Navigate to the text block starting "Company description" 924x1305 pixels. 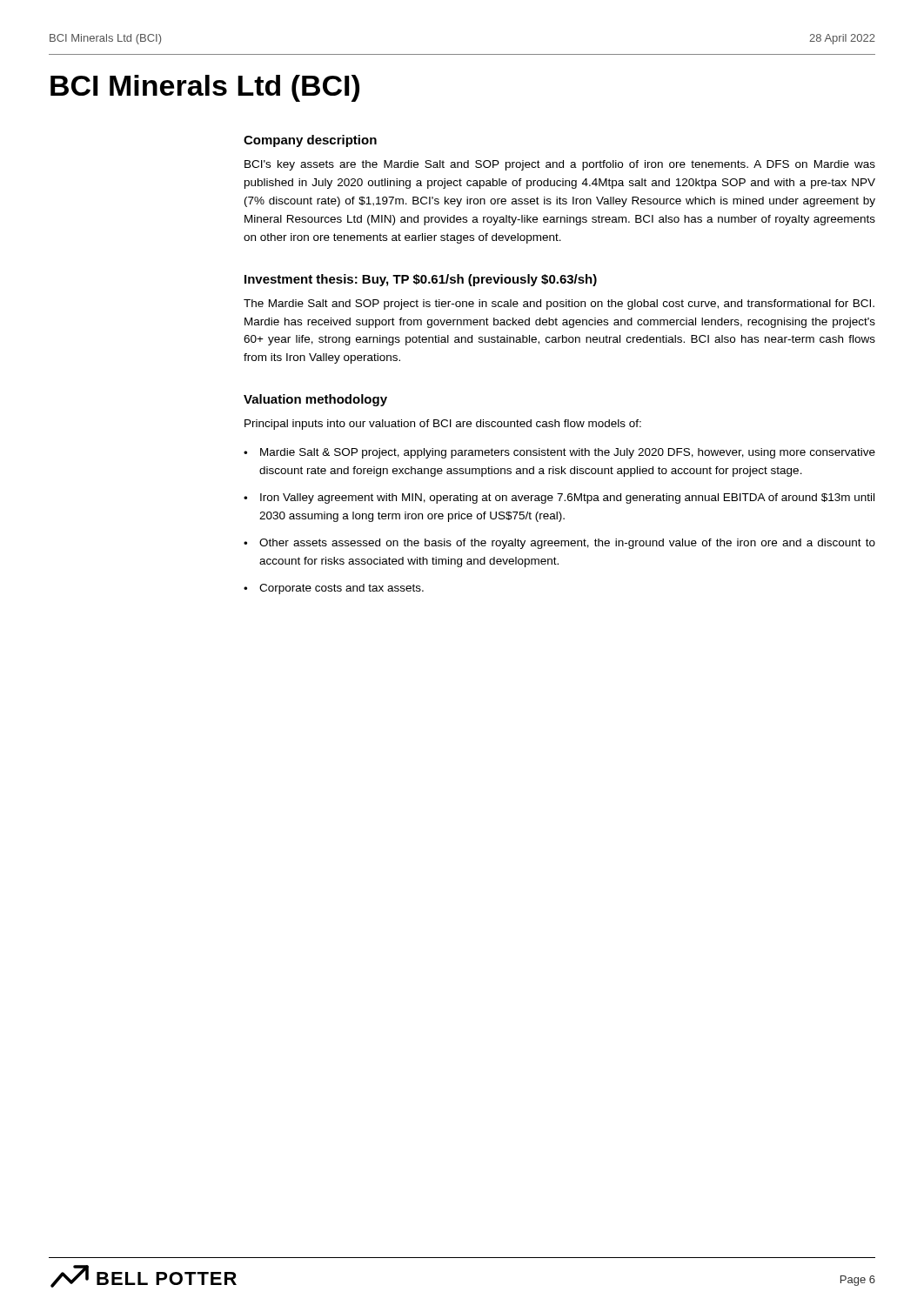(x=310, y=140)
